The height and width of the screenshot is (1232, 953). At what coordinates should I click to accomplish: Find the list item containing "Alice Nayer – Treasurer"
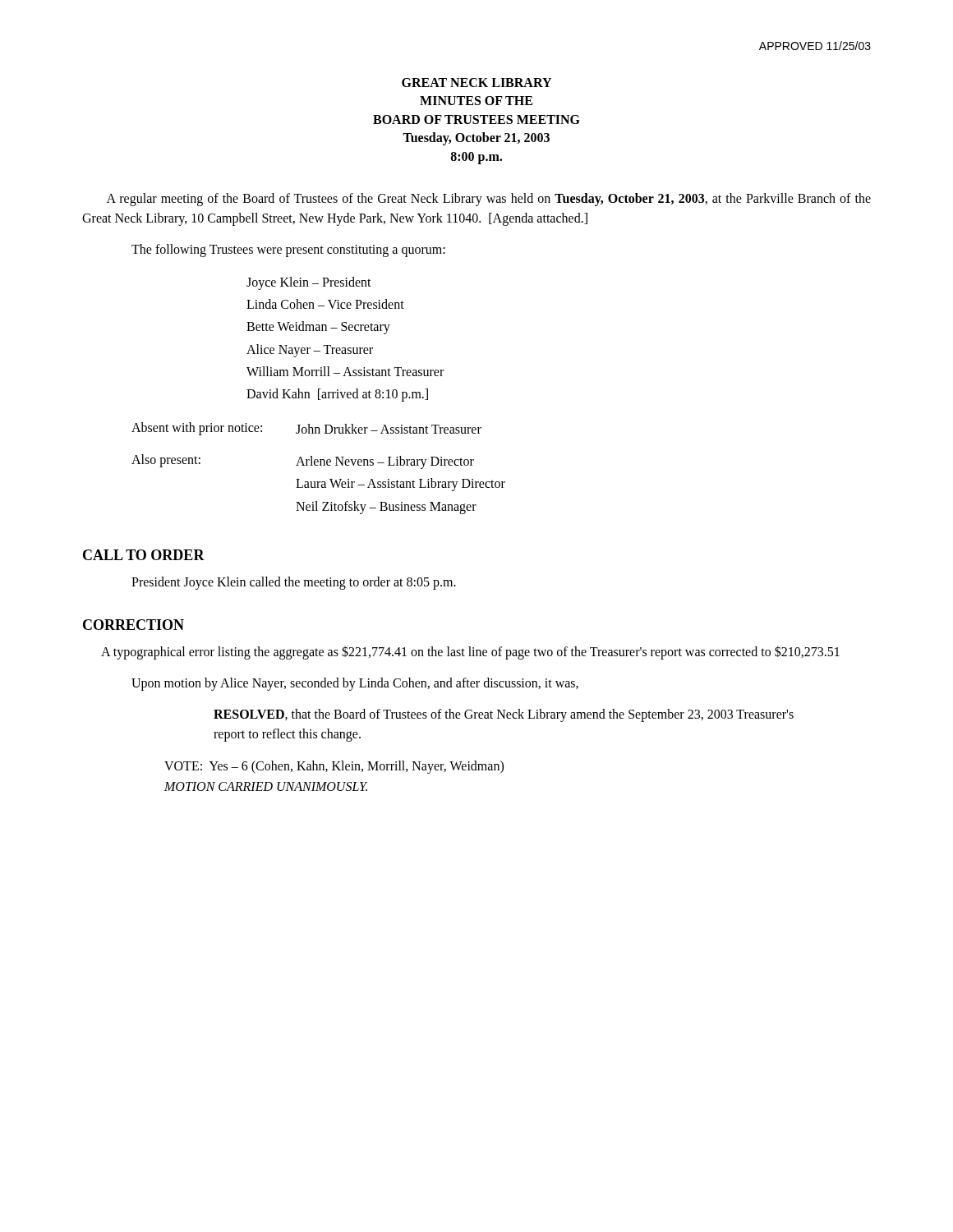310,349
